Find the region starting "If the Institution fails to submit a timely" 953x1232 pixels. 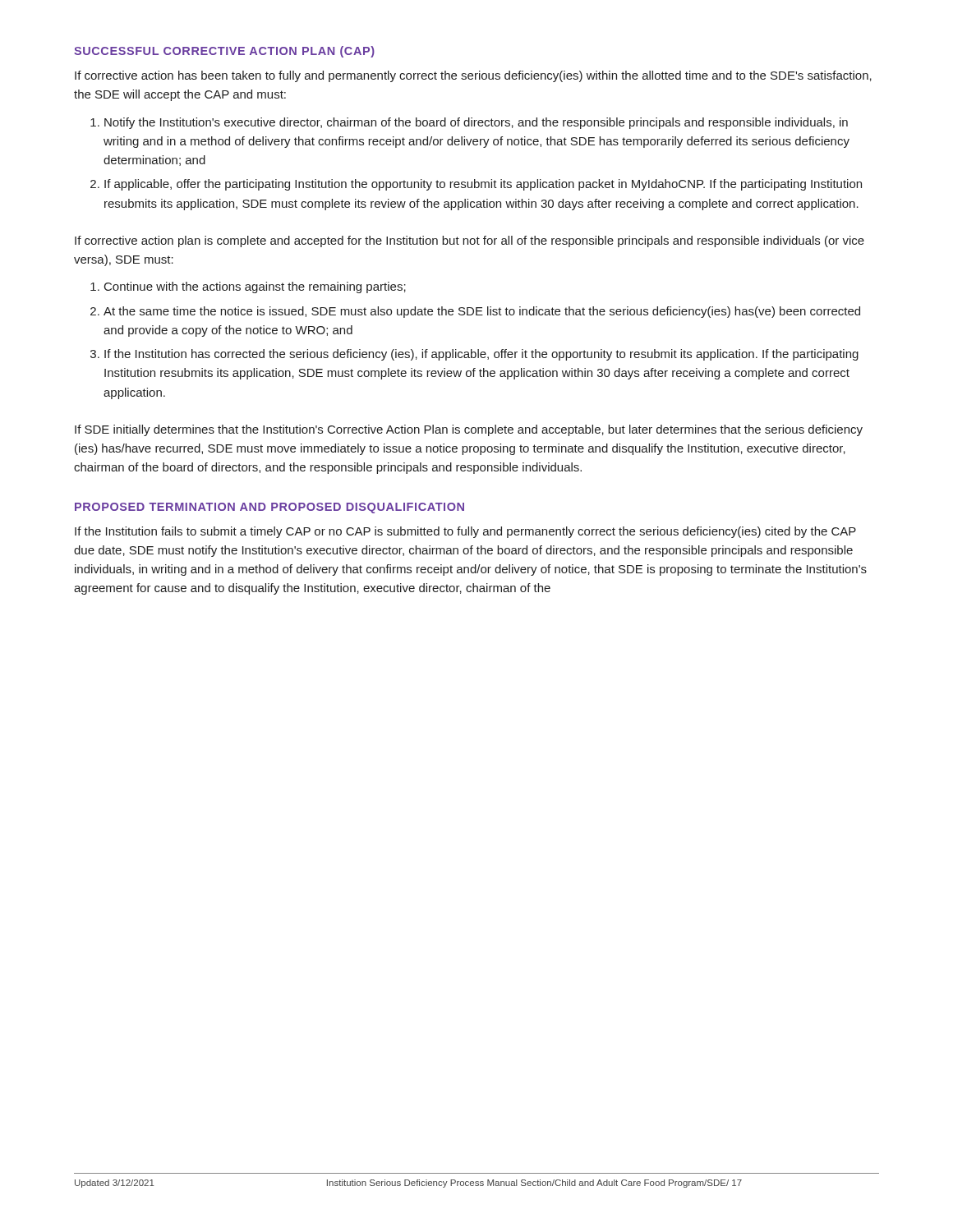(x=470, y=559)
